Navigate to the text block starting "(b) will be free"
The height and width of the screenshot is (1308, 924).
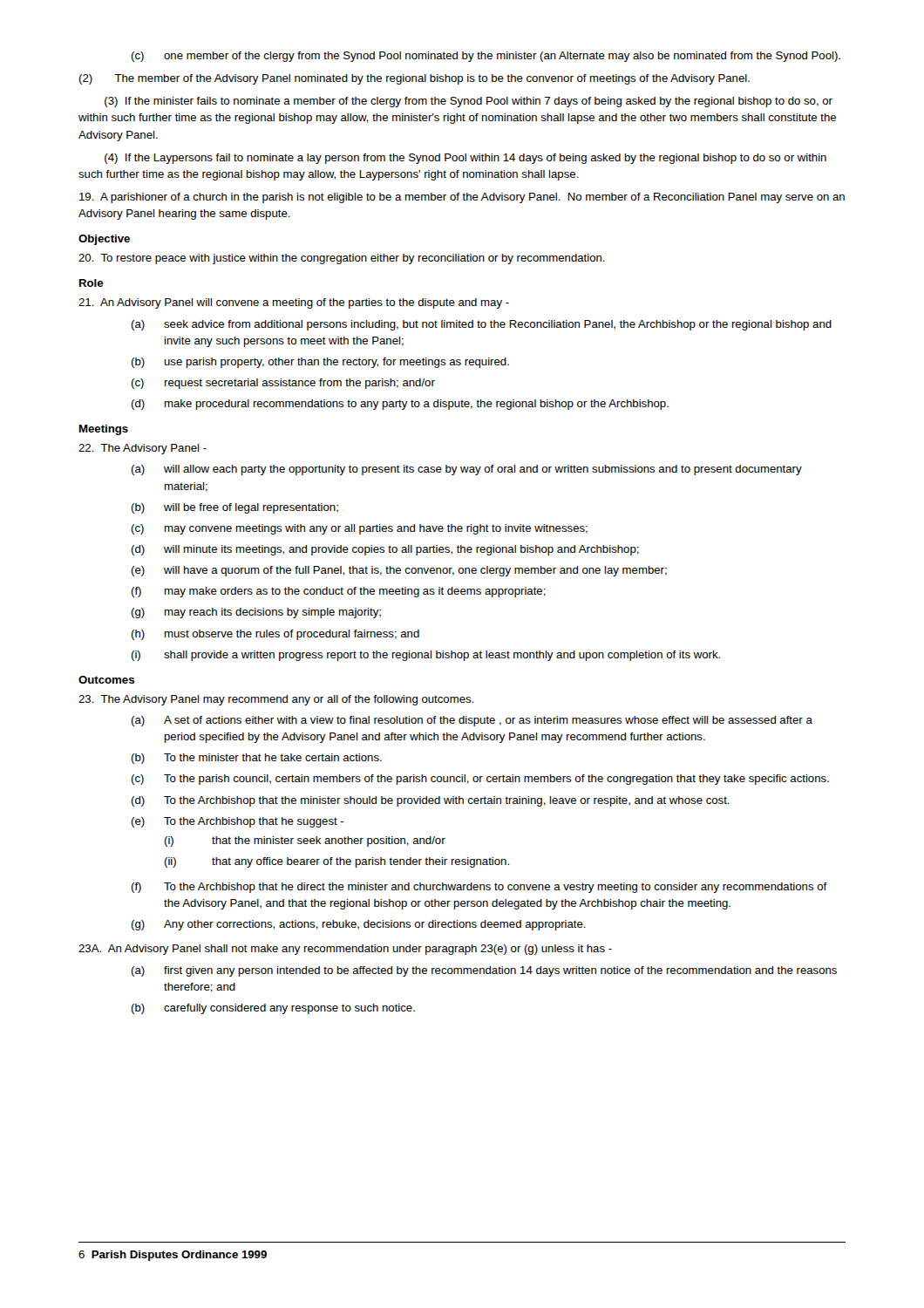[x=234, y=508]
